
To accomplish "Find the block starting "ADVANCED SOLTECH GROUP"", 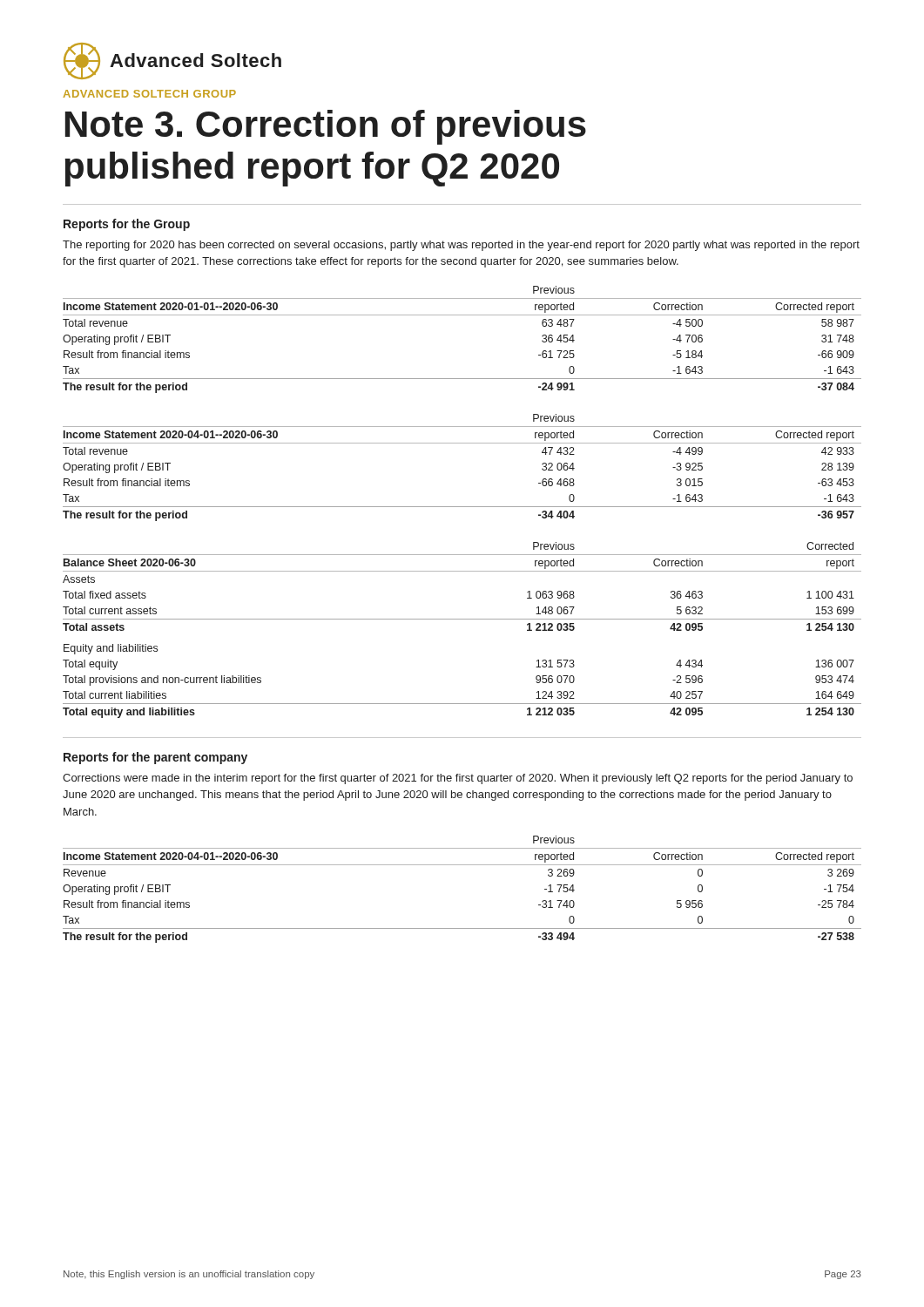I will click(150, 94).
